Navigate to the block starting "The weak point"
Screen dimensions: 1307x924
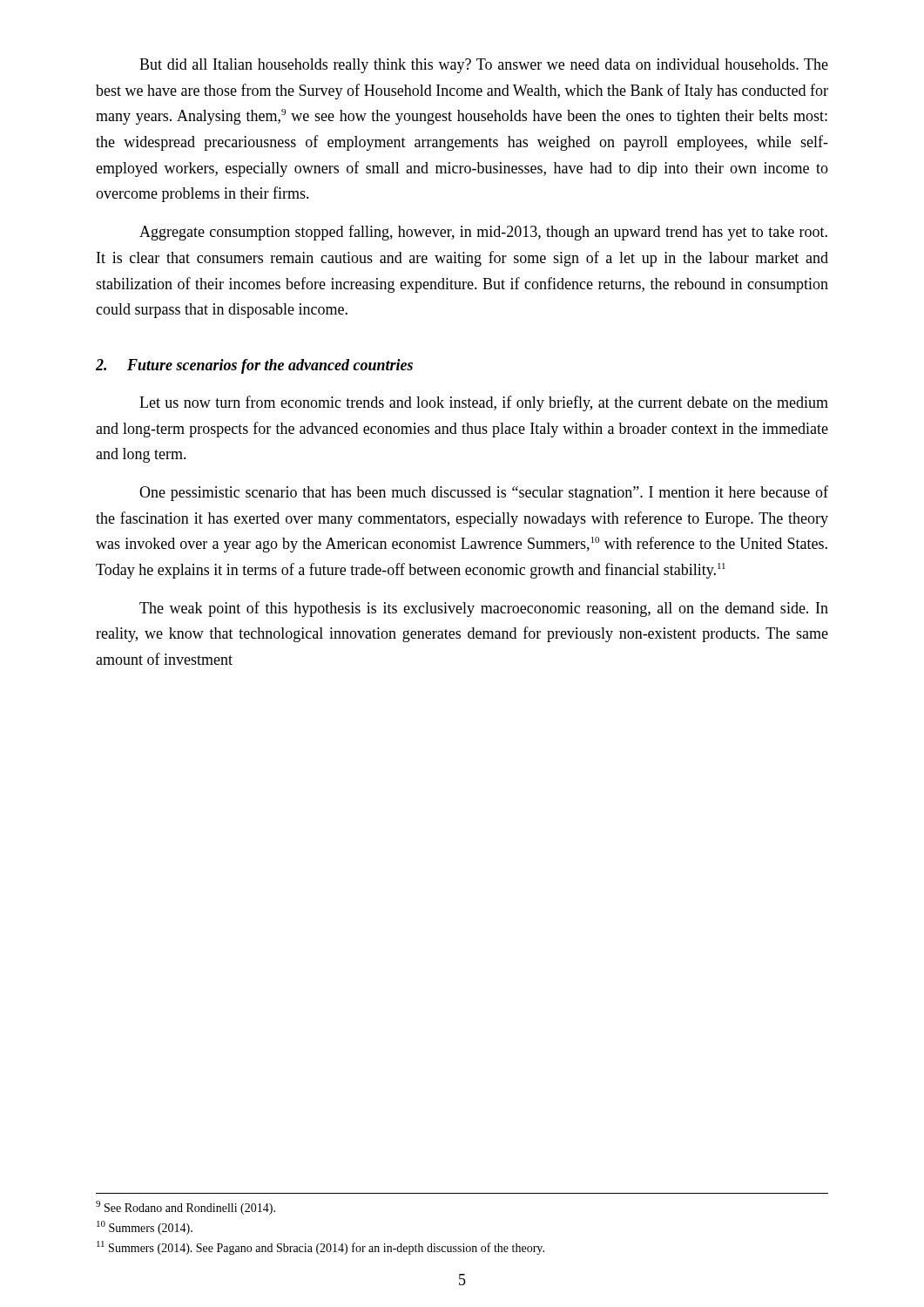coord(462,635)
